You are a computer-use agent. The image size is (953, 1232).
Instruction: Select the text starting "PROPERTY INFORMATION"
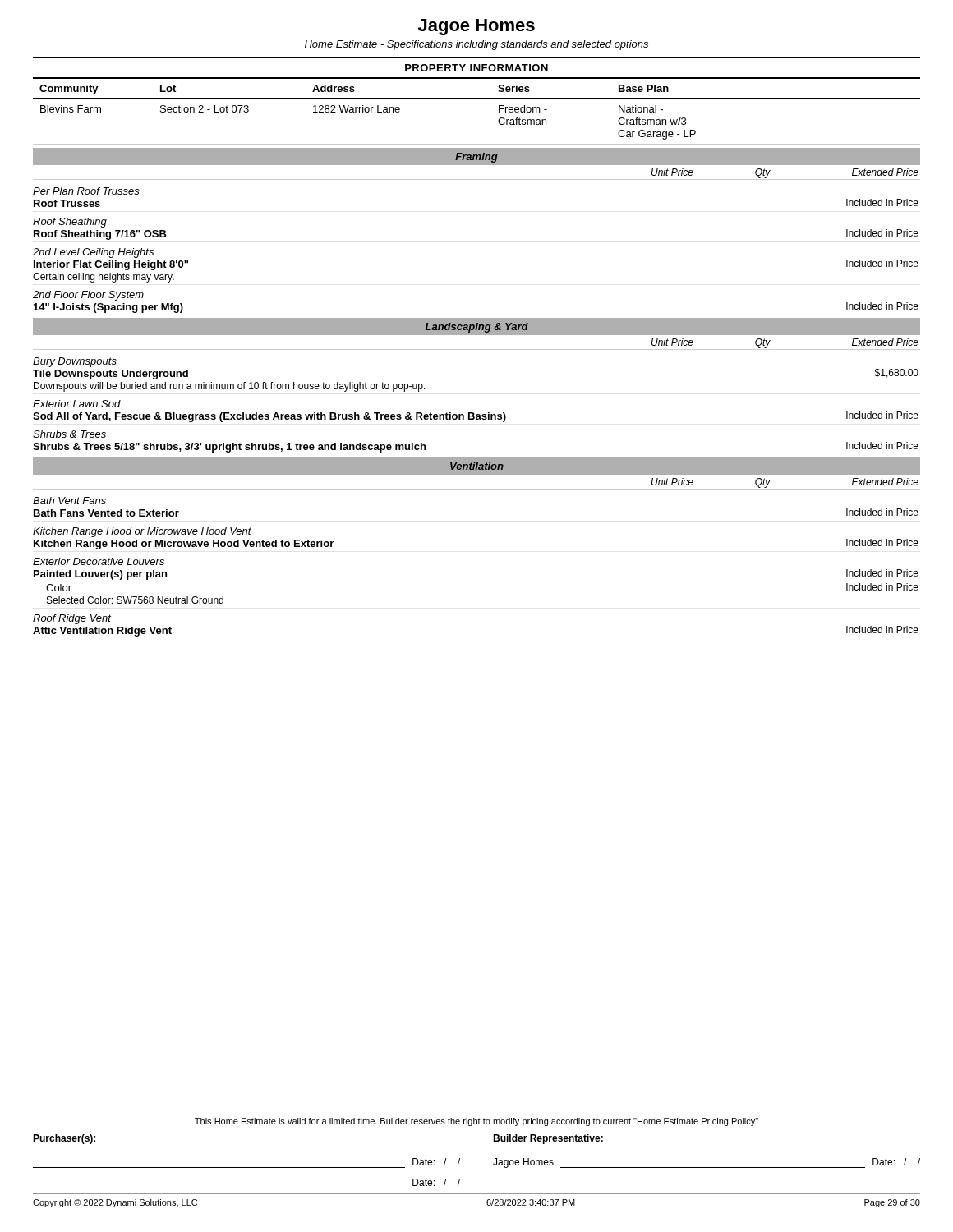476,68
